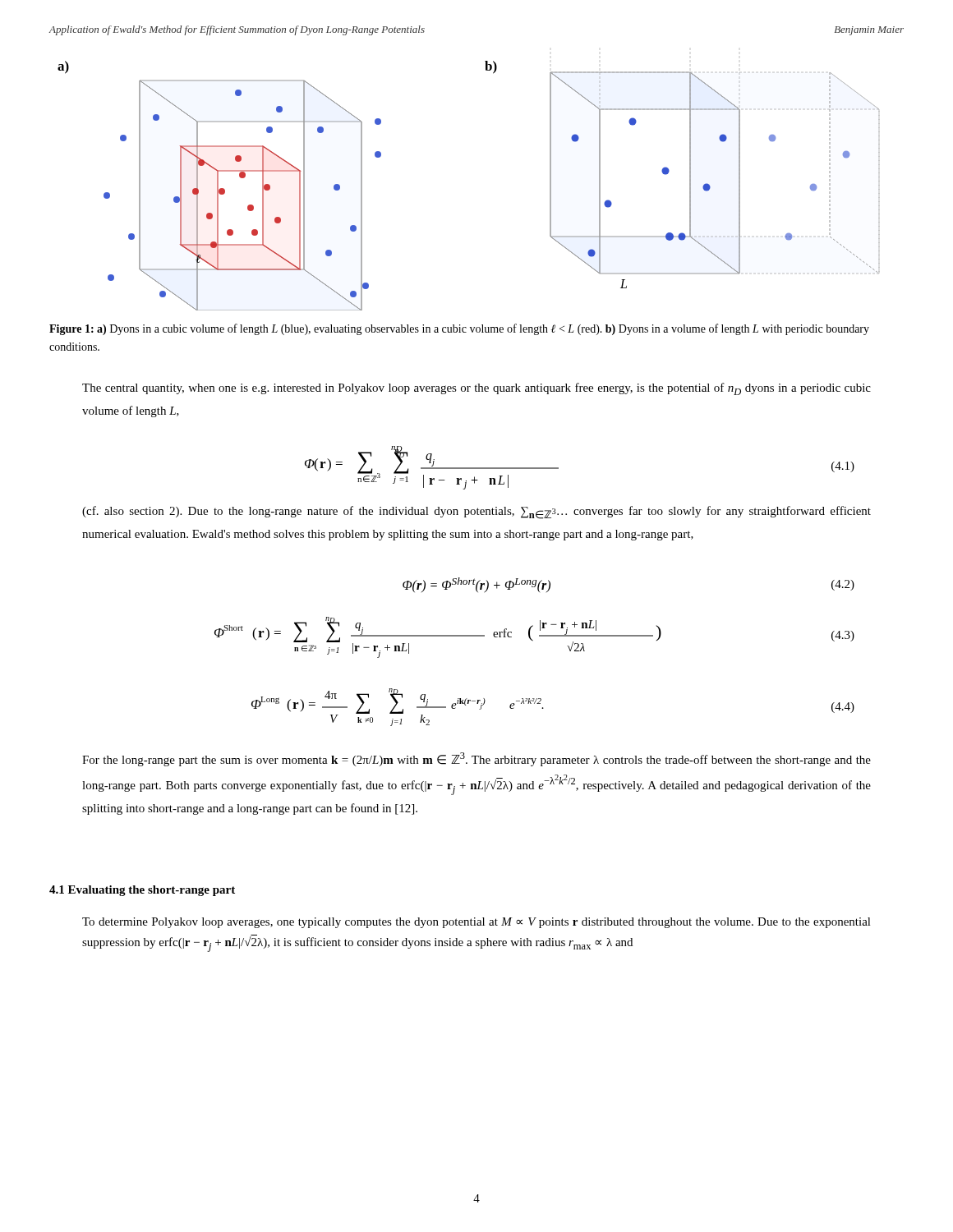Find the element starting "Φ ( r"

click(x=579, y=466)
